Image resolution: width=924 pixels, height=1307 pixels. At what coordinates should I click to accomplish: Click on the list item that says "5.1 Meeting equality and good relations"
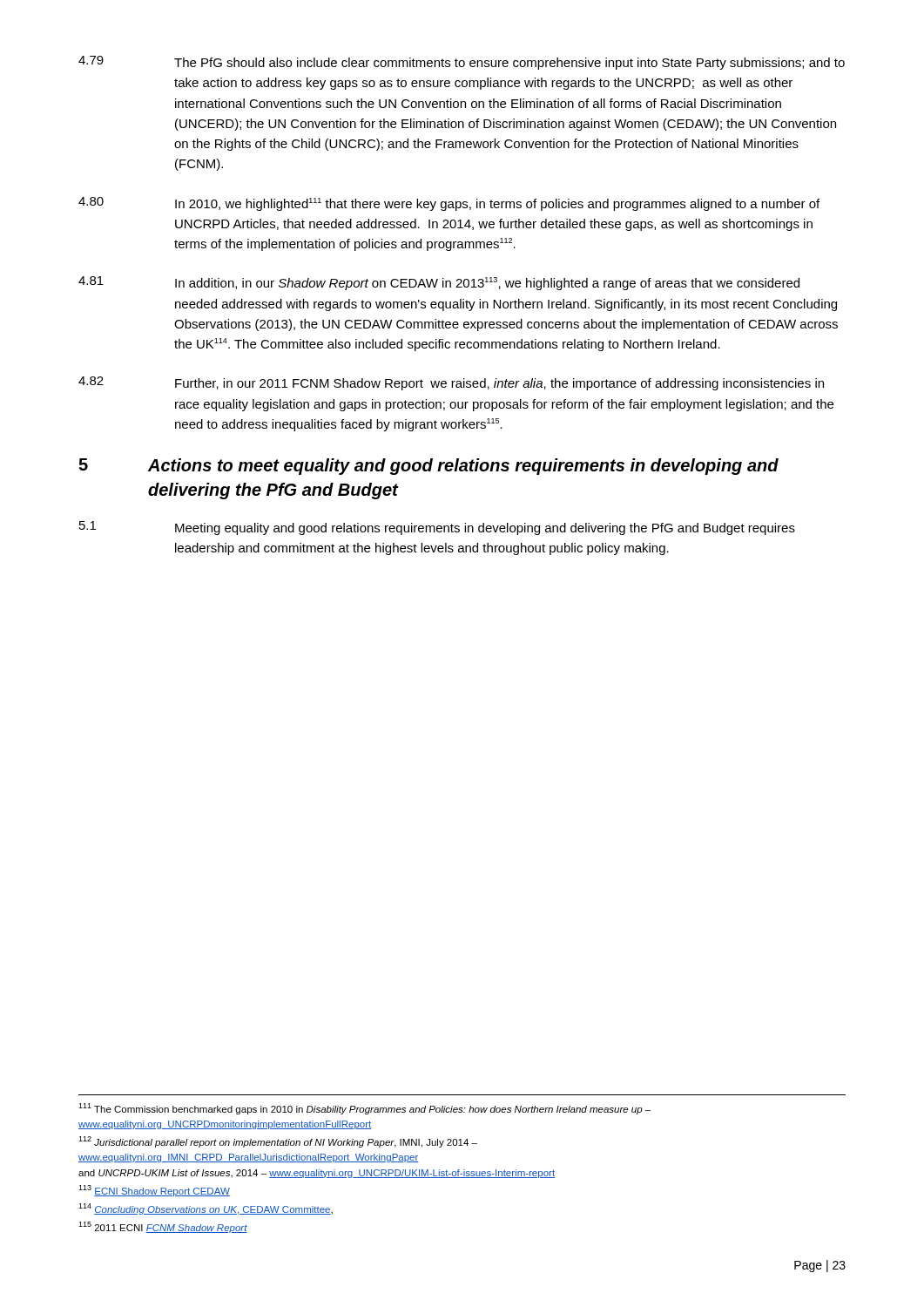click(462, 538)
